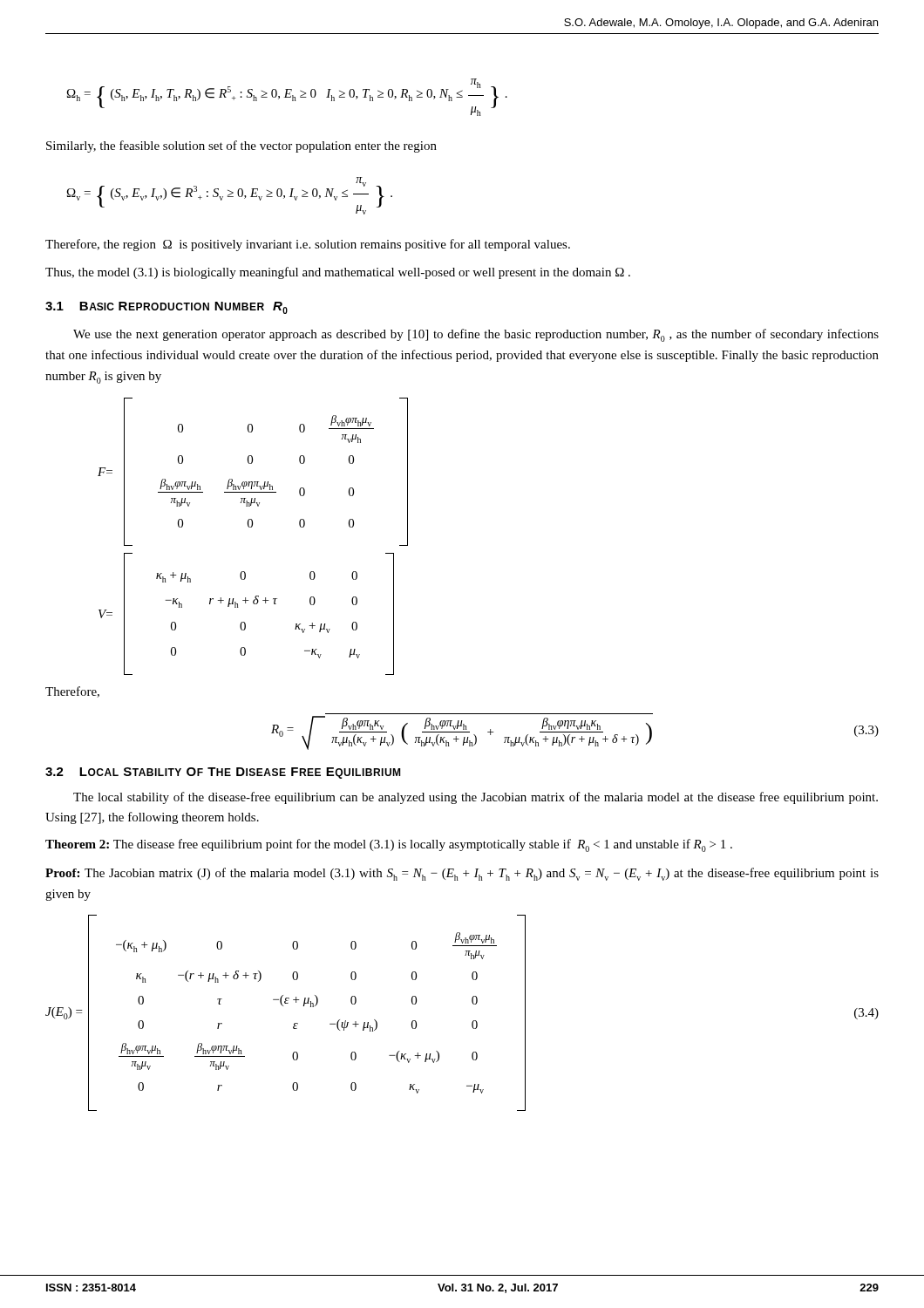The height and width of the screenshot is (1308, 924).
Task: Find the block starting "3.2 LOCAL STABILITY OF THE"
Action: click(x=223, y=771)
